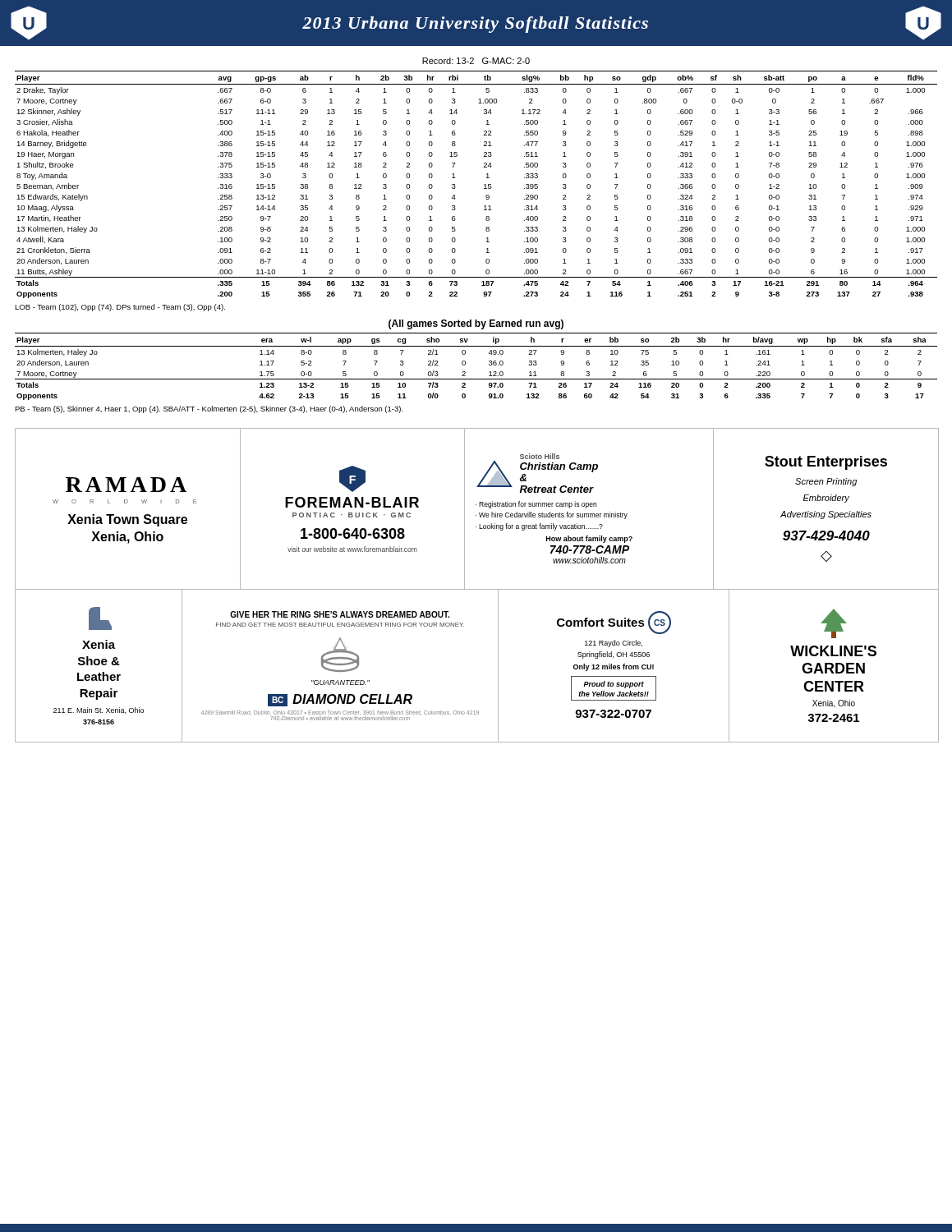This screenshot has width=952, height=1232.
Task: Select the block starting "Record: 13-2 G-MAC: 2-0"
Action: tap(476, 61)
